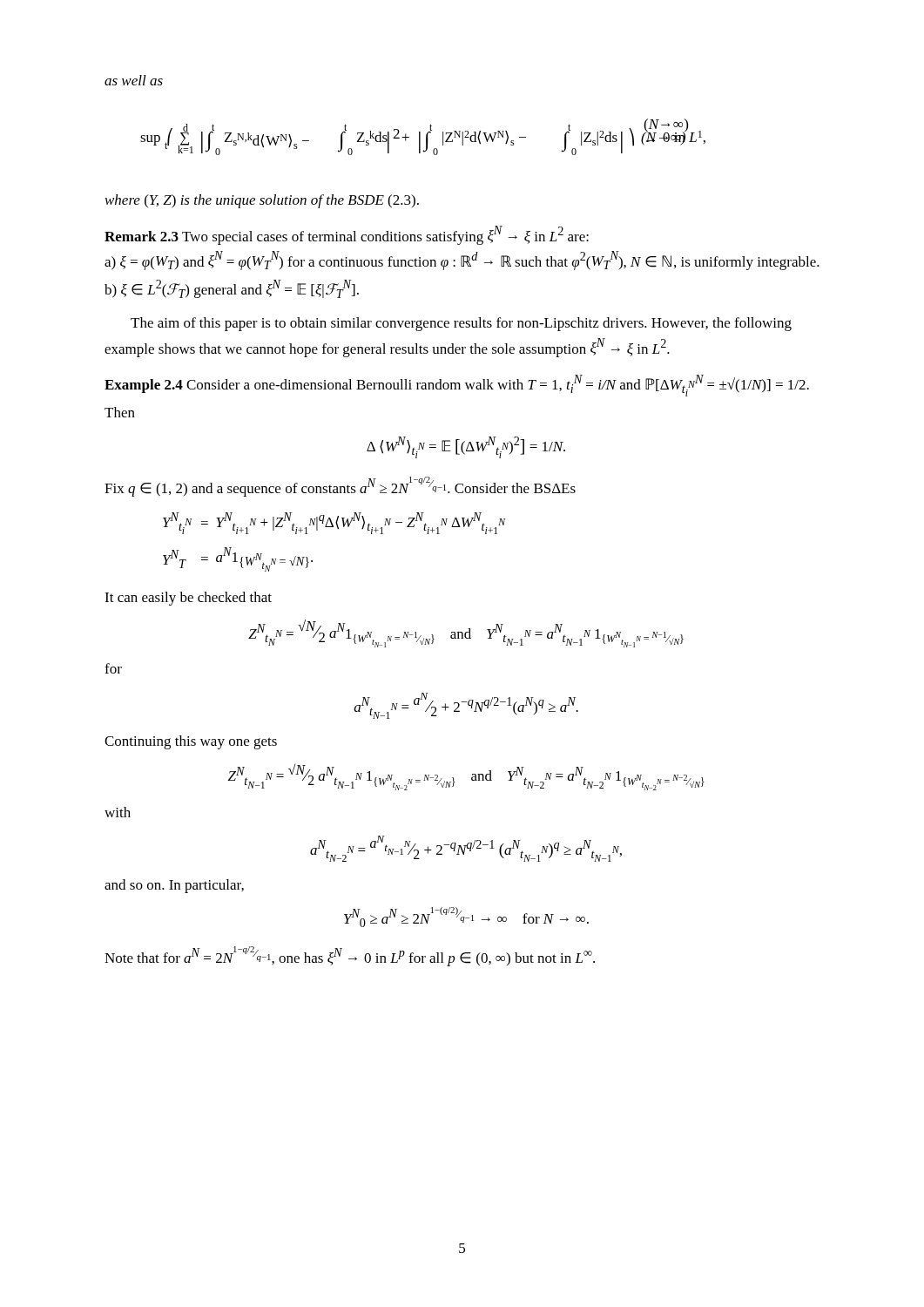Screen dimensions: 1307x924
Task: Locate the region starting "where (Y, Z) is the unique solution"
Action: click(262, 200)
